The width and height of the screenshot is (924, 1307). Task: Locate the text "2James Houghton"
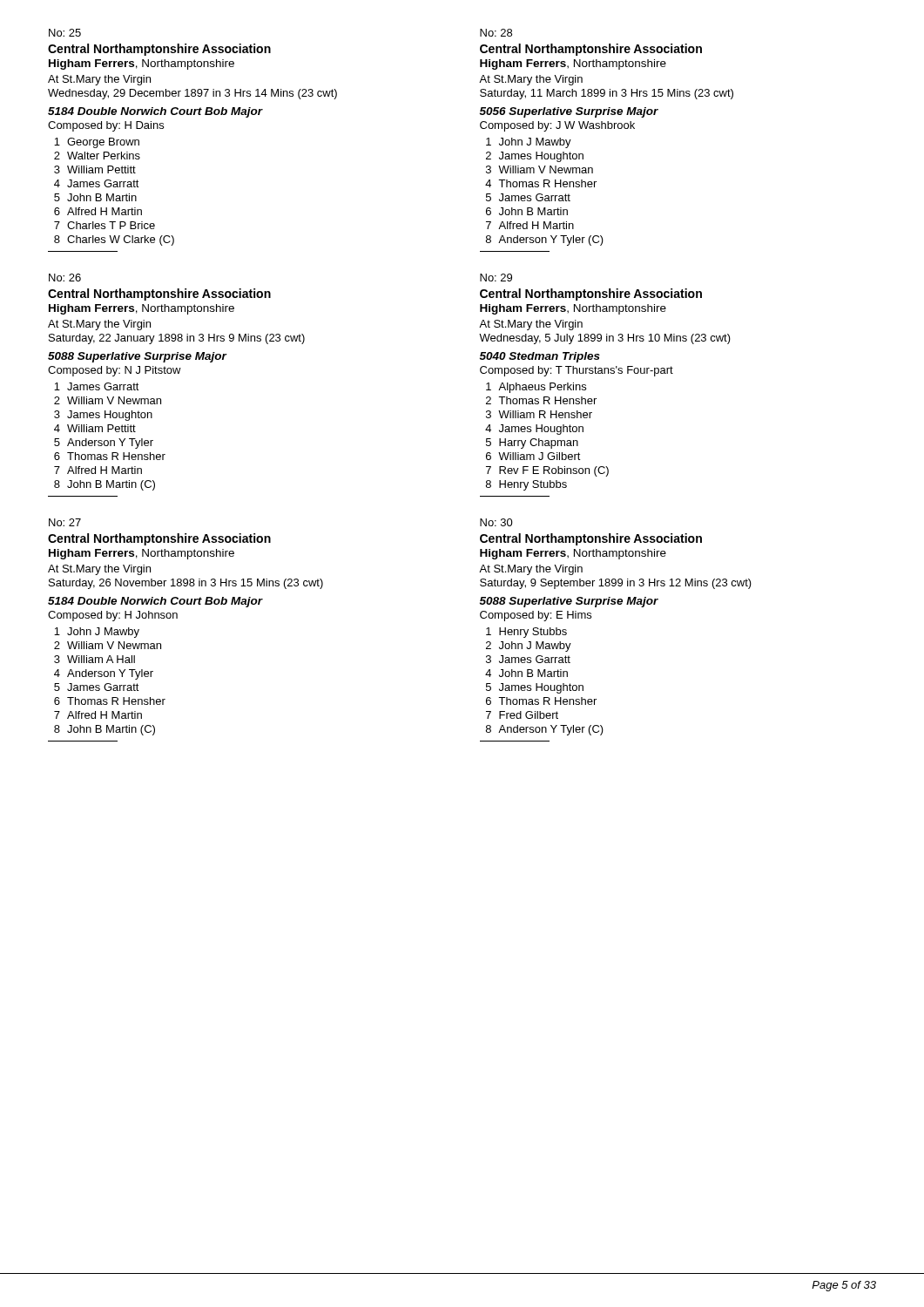(532, 156)
